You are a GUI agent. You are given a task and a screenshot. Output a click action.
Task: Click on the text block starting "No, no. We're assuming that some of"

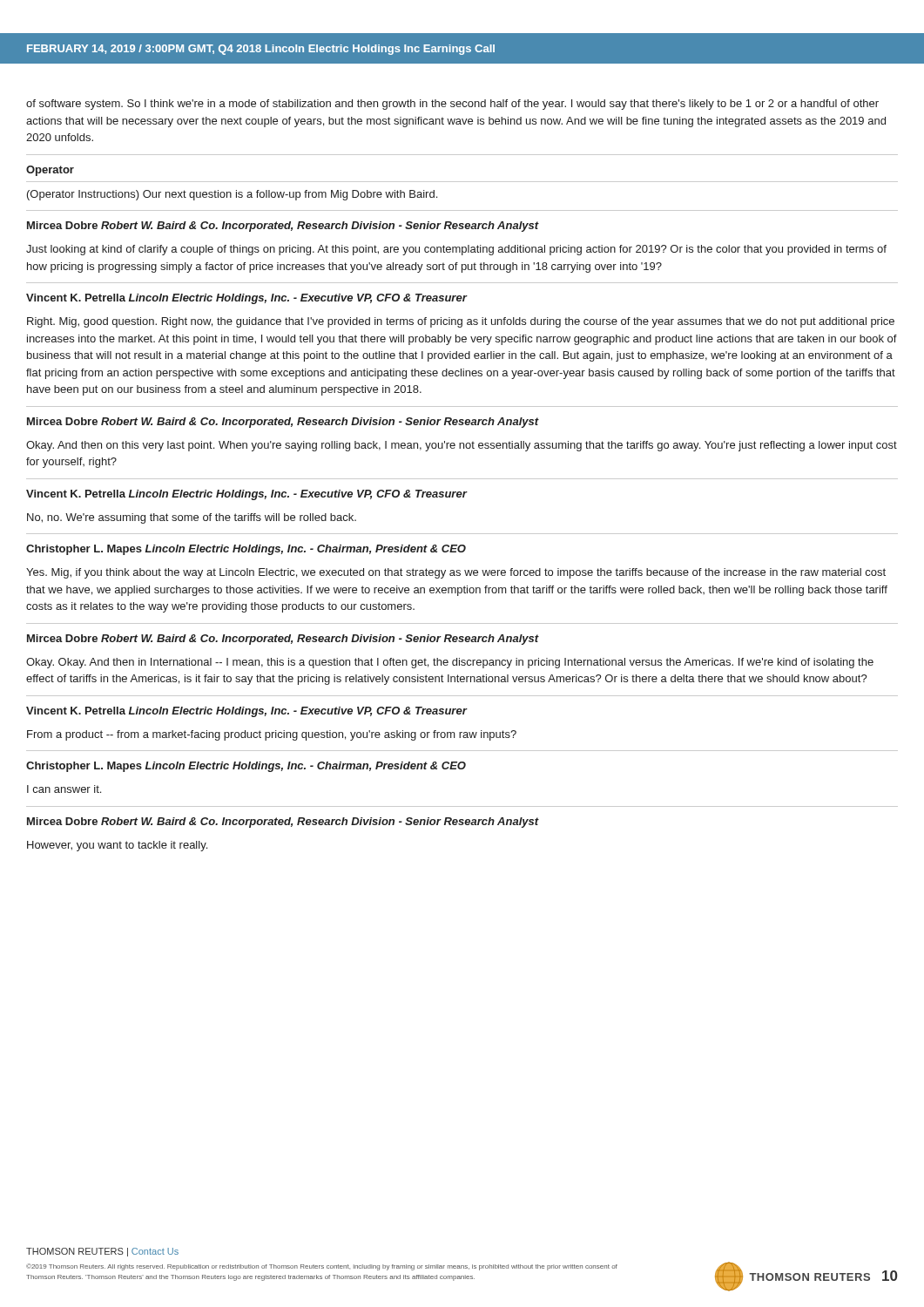click(x=192, y=518)
